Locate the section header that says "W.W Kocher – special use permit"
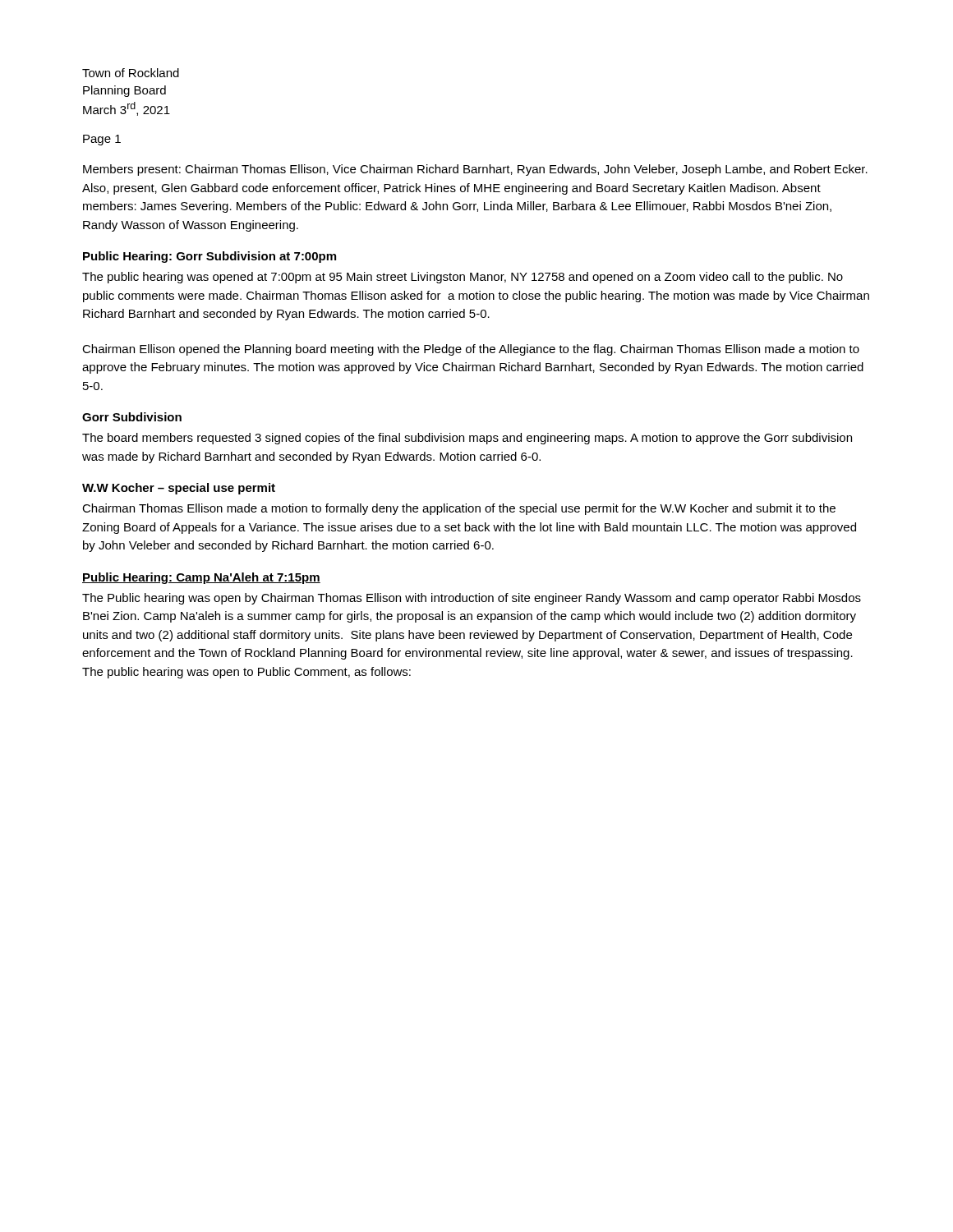The width and height of the screenshot is (953, 1232). [179, 487]
